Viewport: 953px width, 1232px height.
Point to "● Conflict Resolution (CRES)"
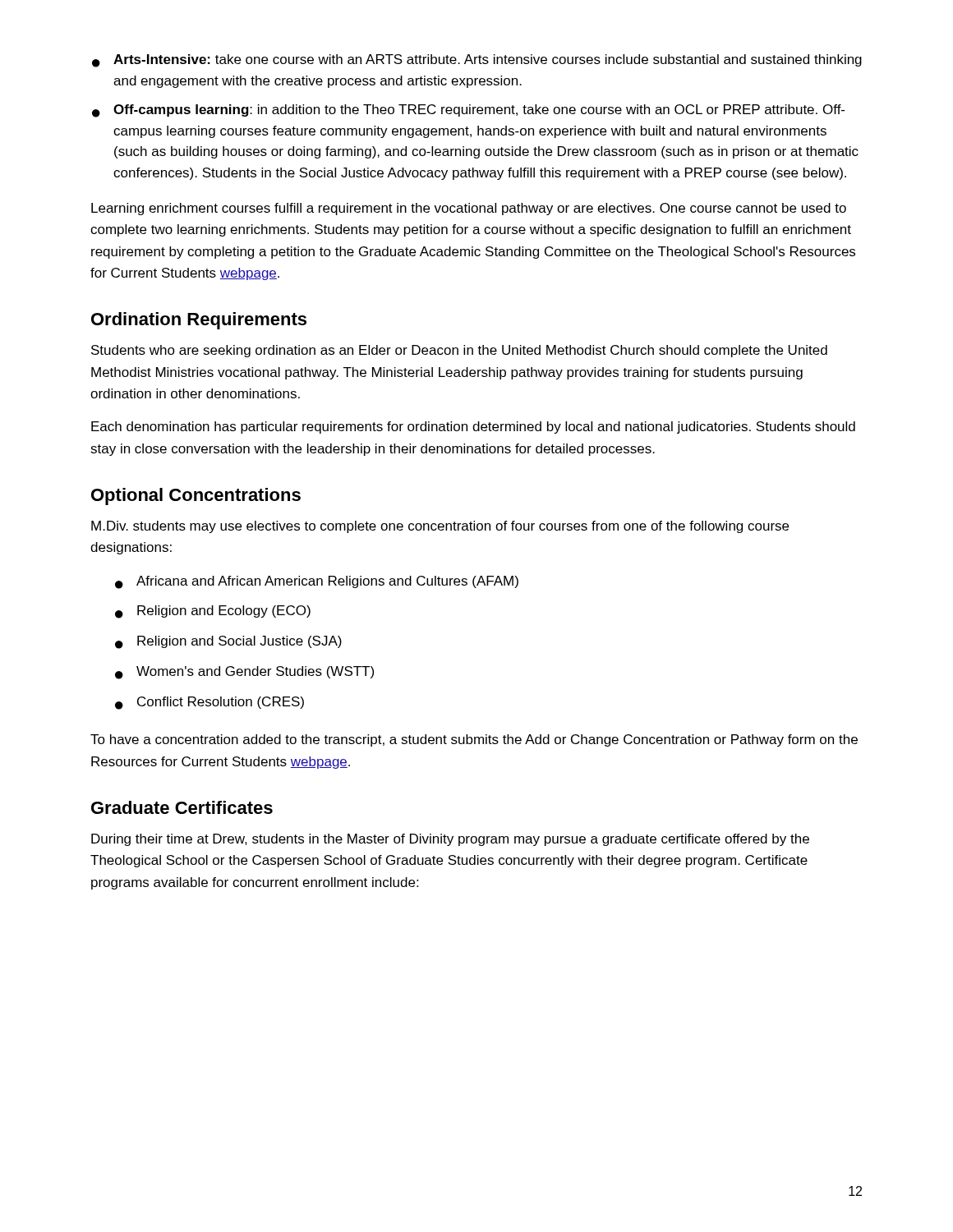tap(209, 704)
